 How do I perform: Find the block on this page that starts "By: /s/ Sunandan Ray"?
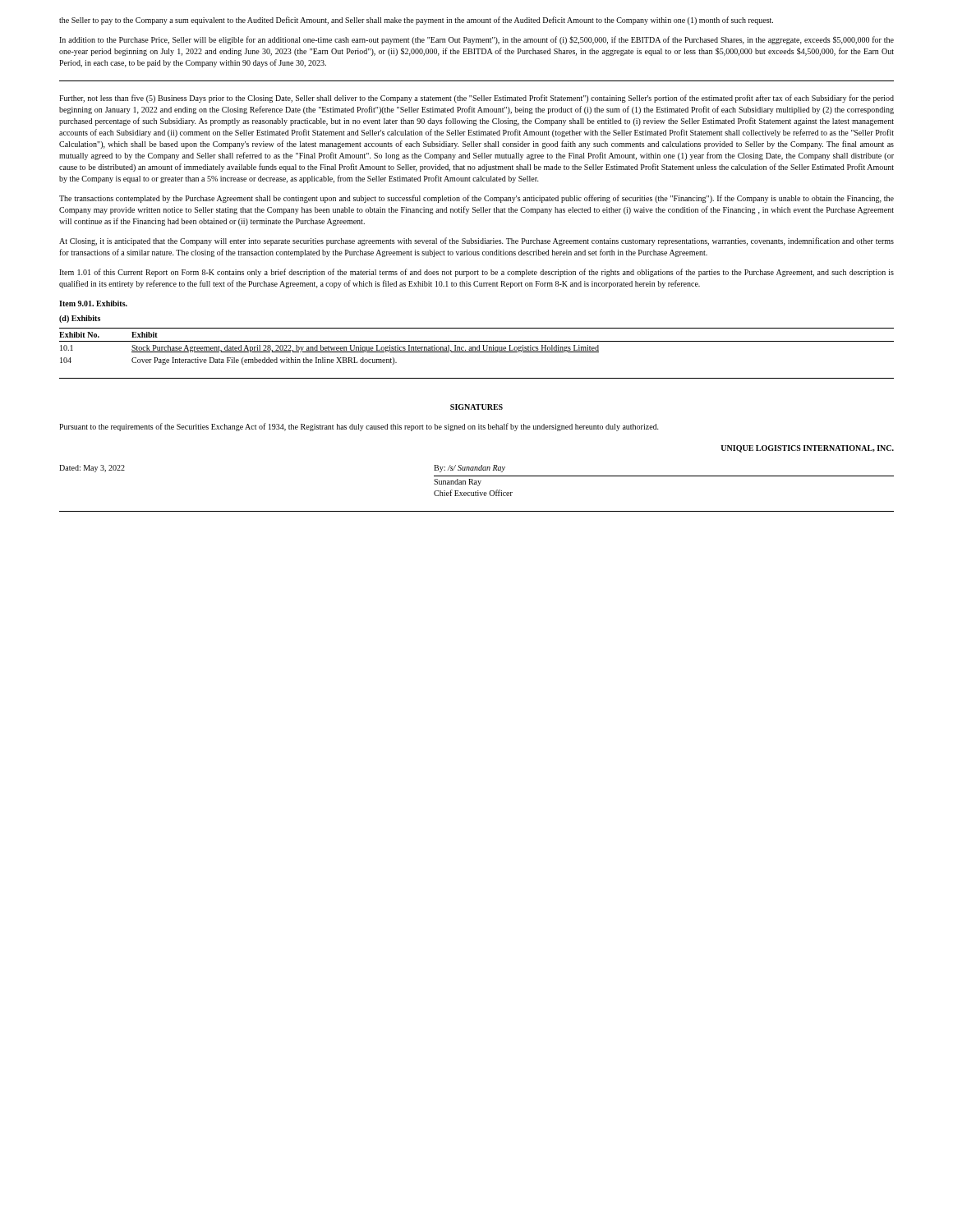[x=664, y=481]
